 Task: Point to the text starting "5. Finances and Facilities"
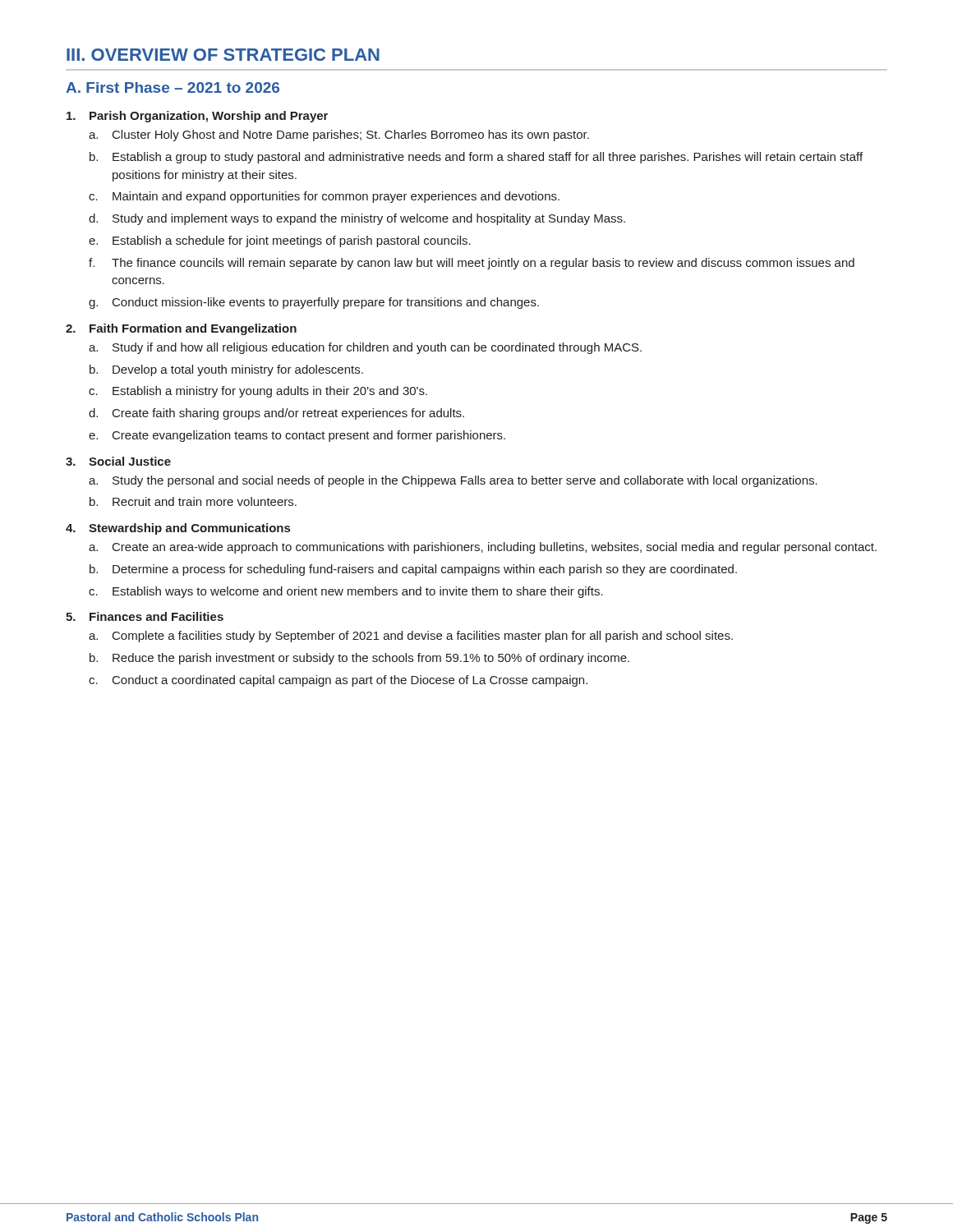[x=145, y=617]
